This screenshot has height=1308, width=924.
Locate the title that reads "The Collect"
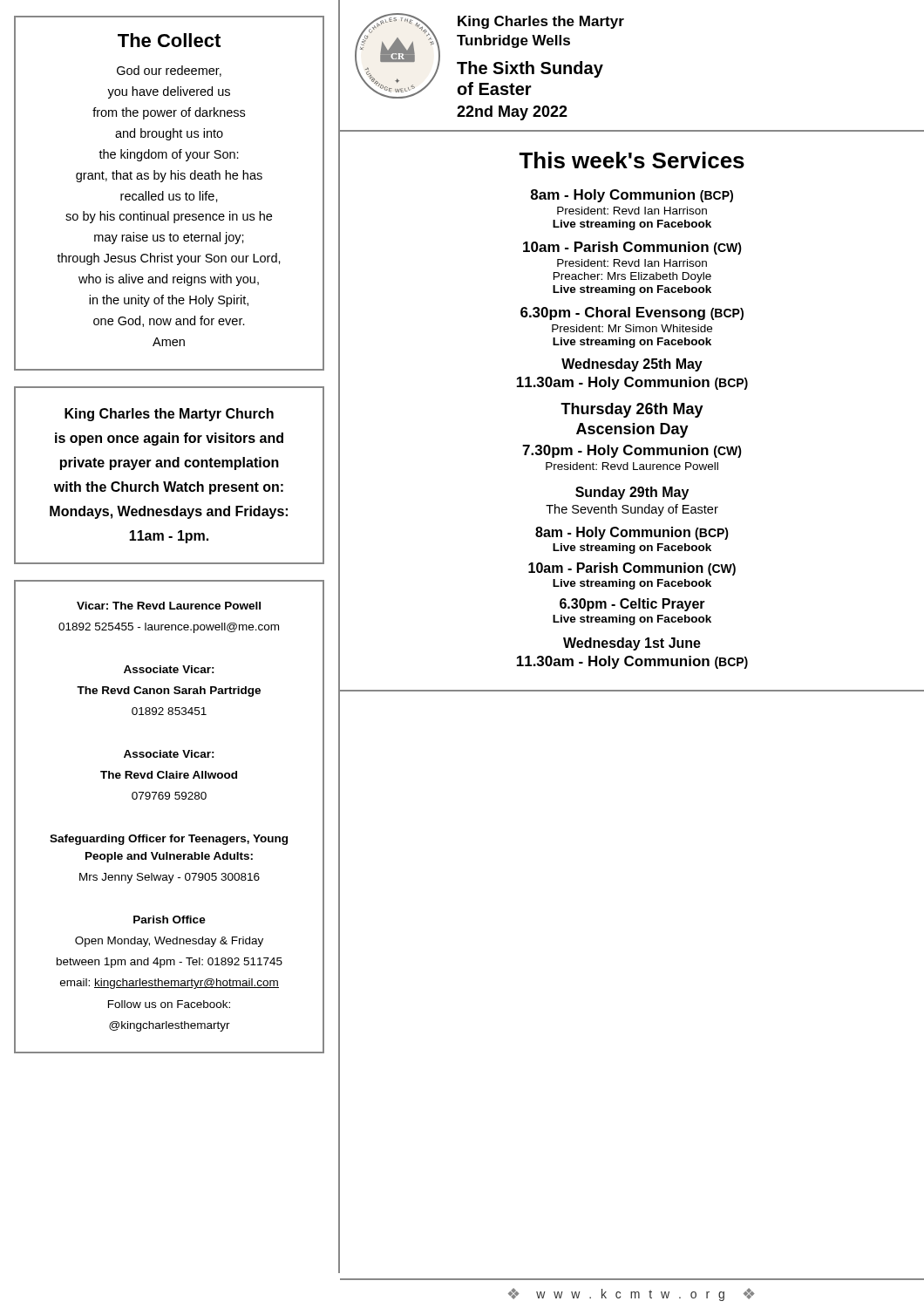pyautogui.click(x=169, y=41)
